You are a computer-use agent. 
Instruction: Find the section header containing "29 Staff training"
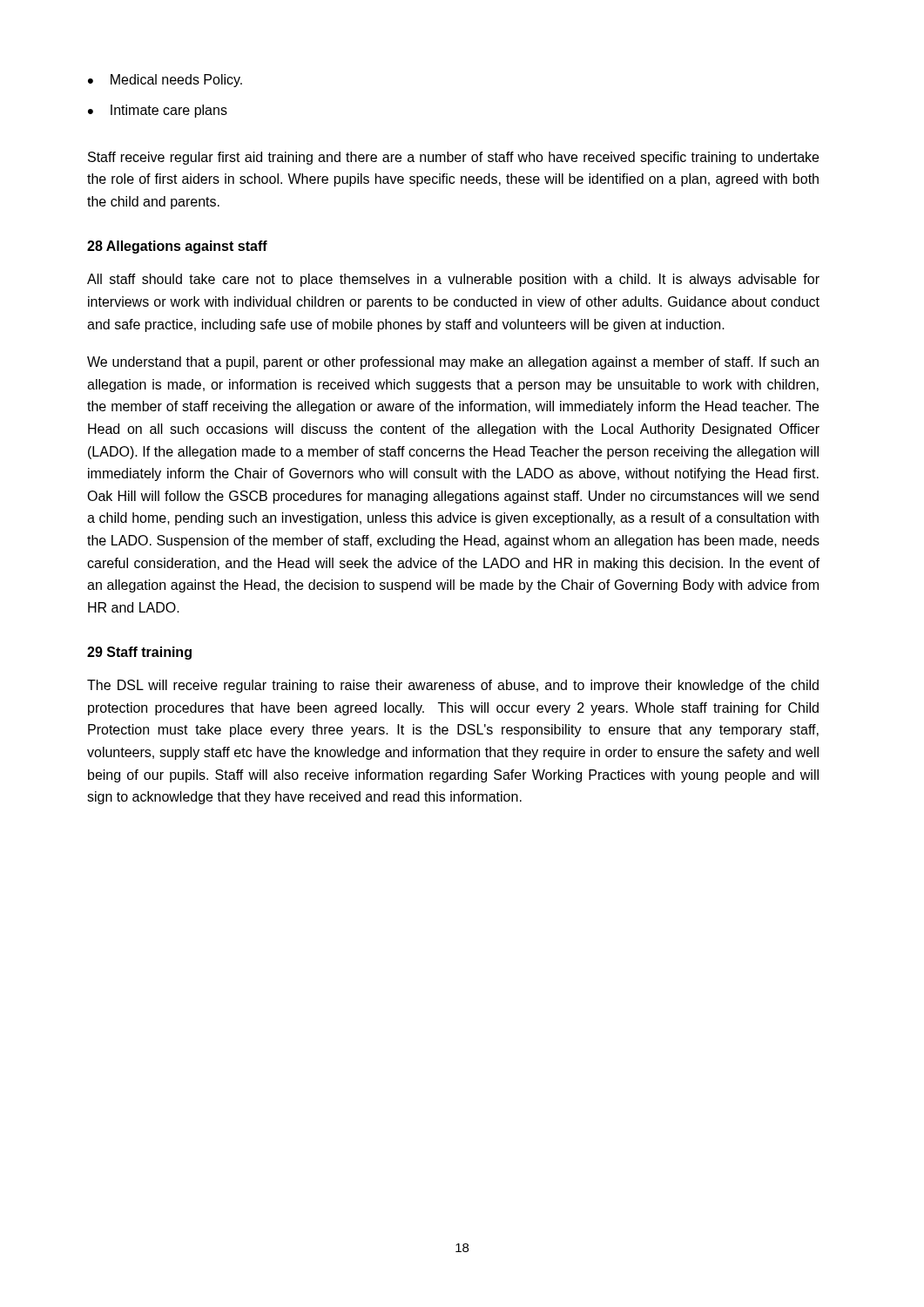tap(140, 652)
